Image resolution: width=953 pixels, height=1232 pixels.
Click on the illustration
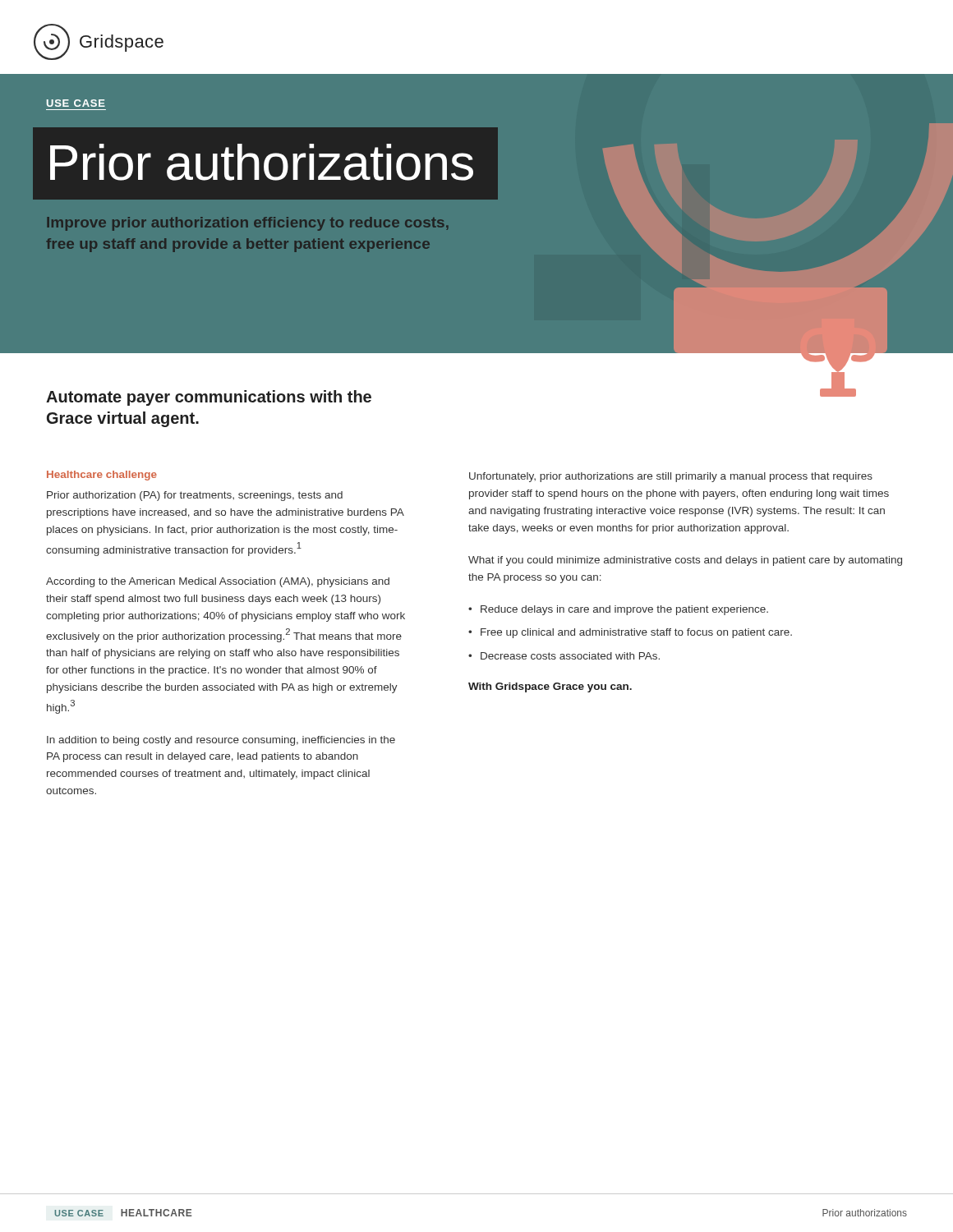pyautogui.click(x=838, y=360)
